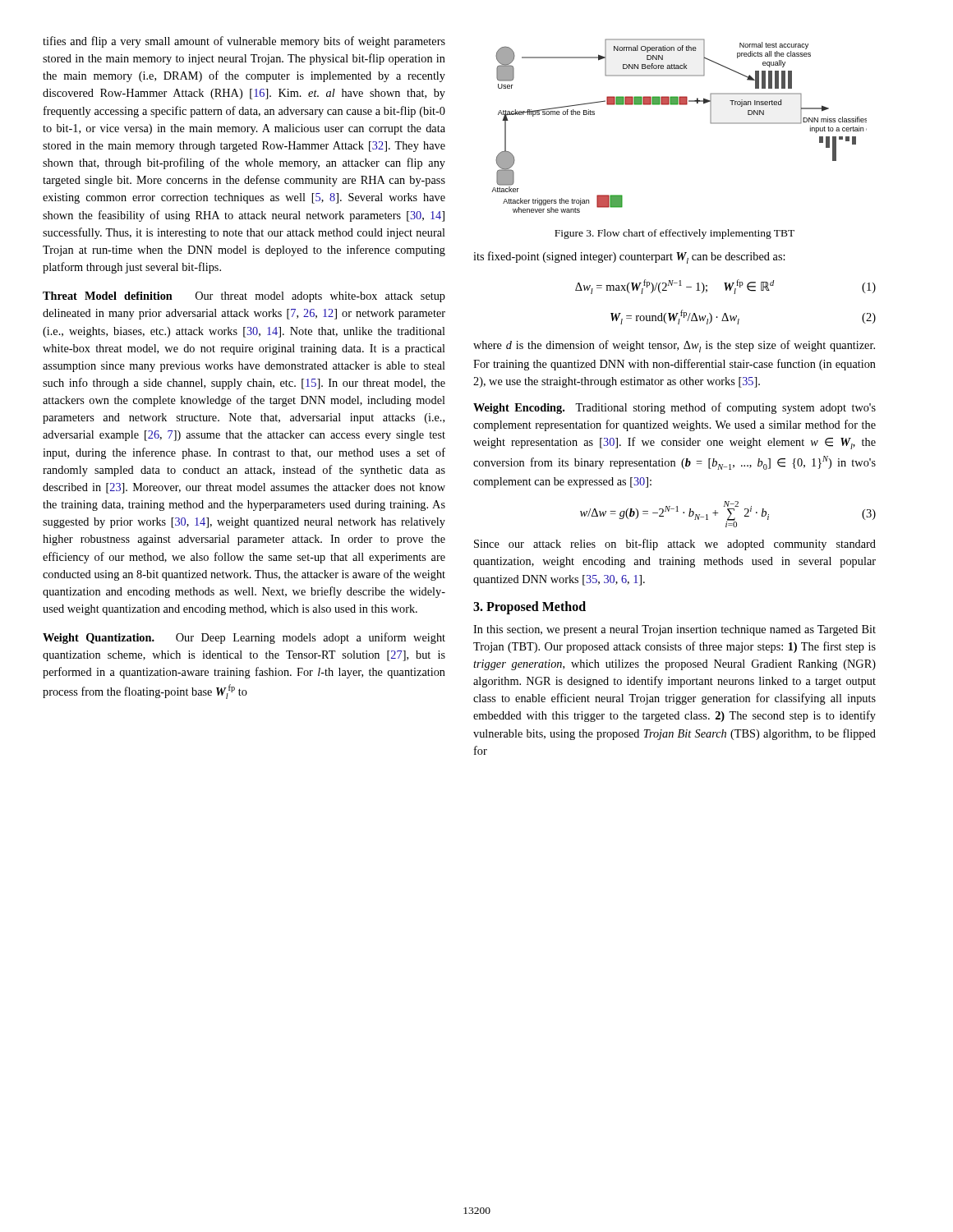The width and height of the screenshot is (953, 1232).
Task: Click the infographic
Action: [x=675, y=127]
